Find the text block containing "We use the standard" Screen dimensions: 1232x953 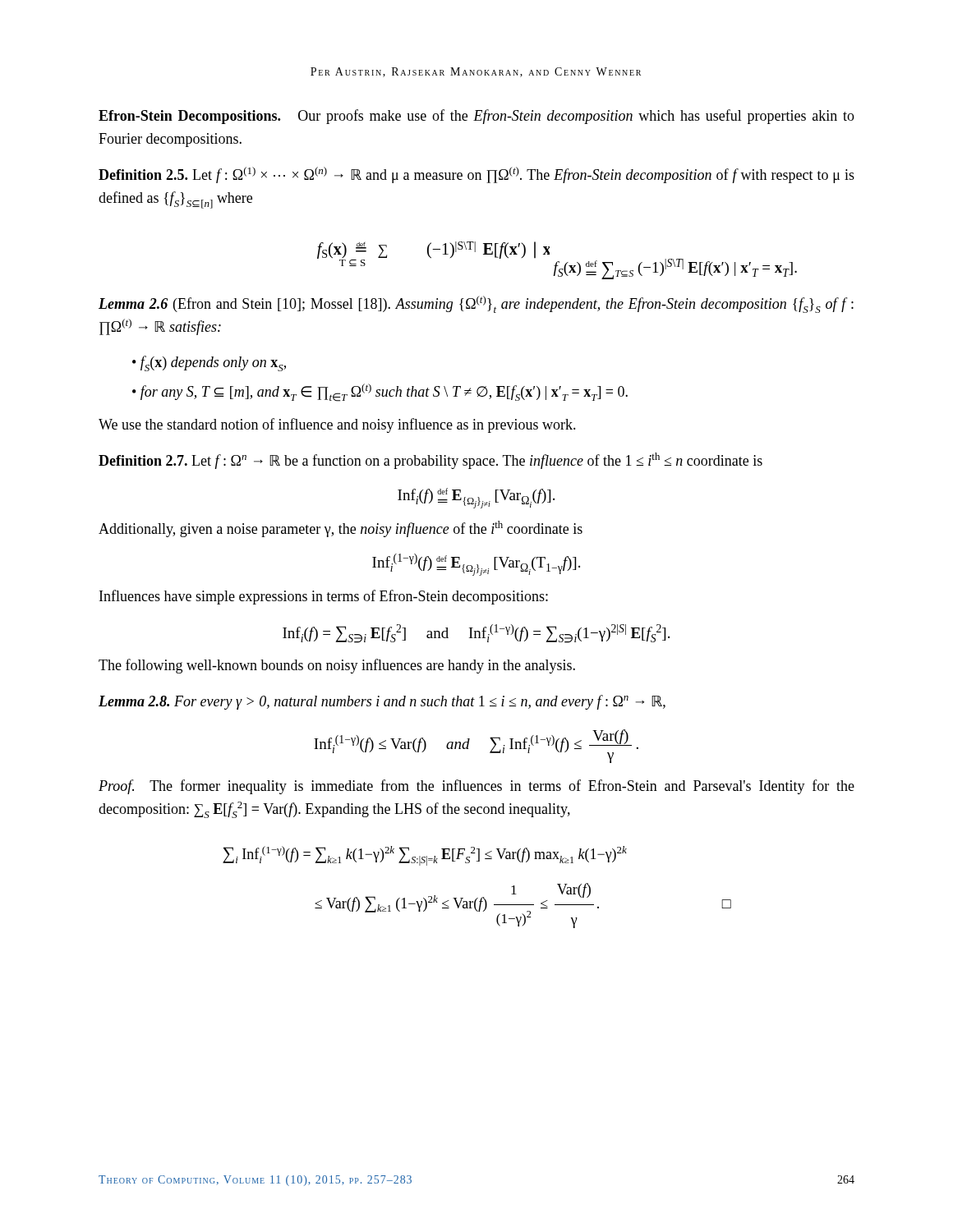(x=337, y=425)
